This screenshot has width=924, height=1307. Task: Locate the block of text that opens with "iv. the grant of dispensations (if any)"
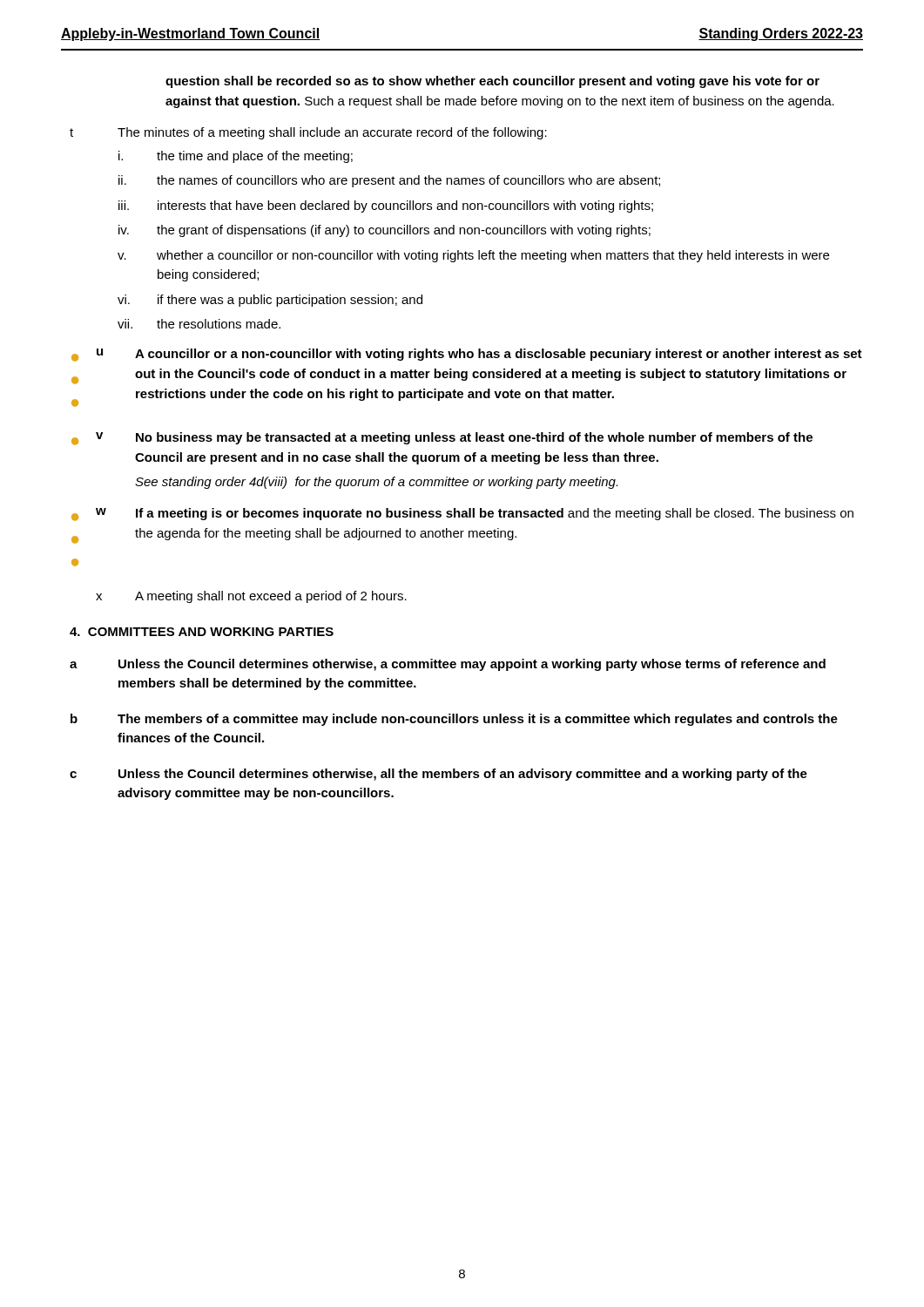384,230
